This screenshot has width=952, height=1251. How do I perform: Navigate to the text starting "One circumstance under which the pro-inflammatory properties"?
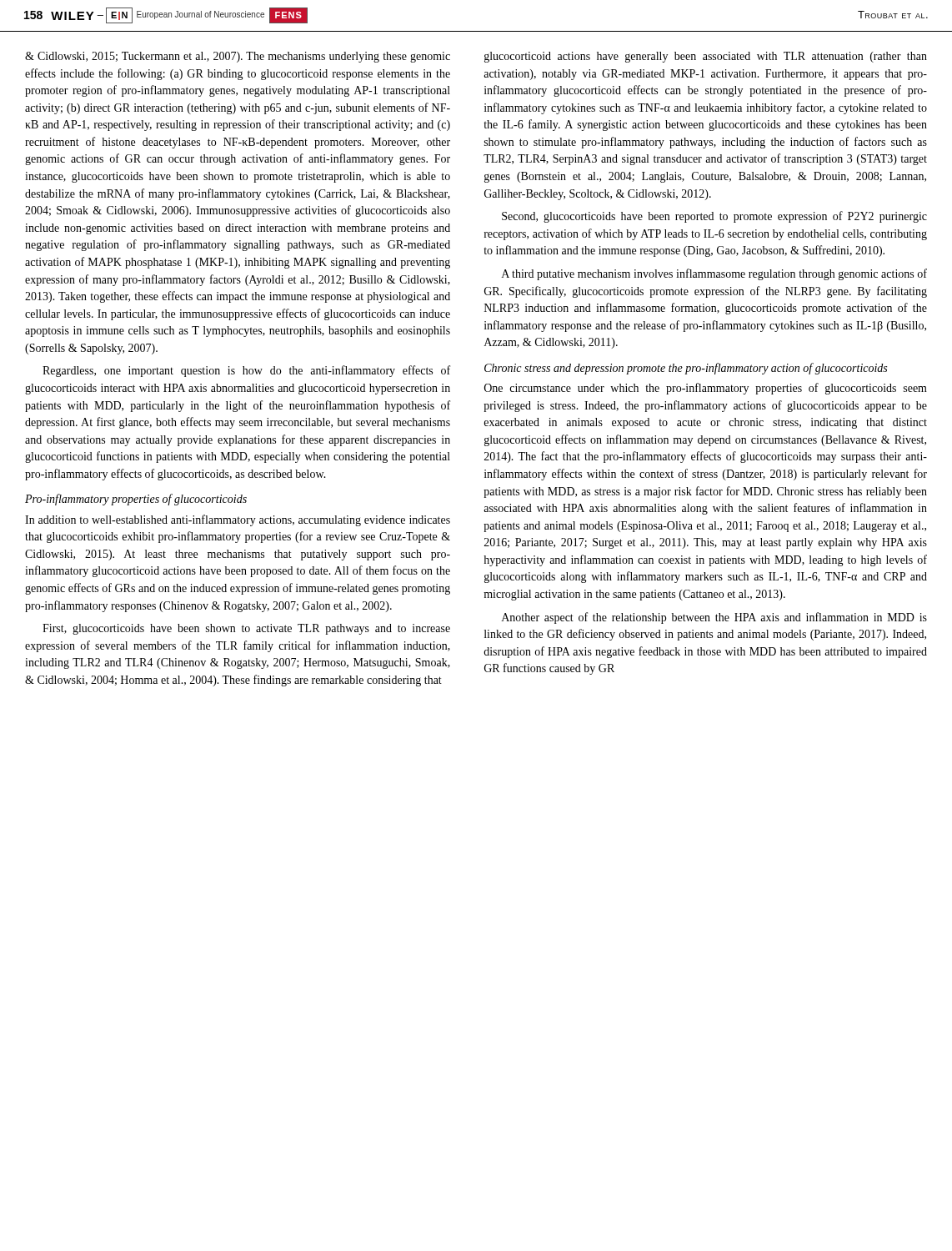click(705, 492)
